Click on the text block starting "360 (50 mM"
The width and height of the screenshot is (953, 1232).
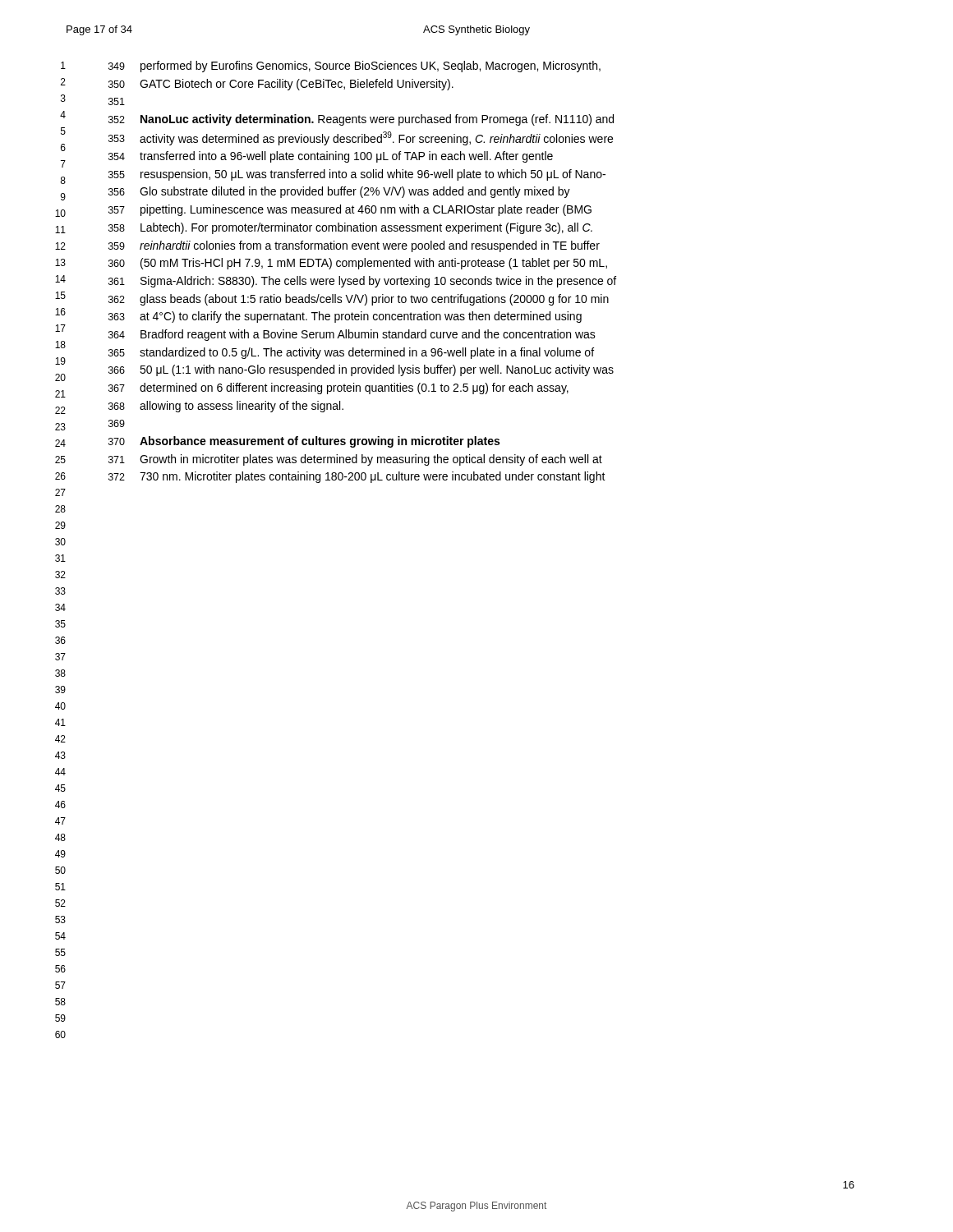click(x=485, y=264)
